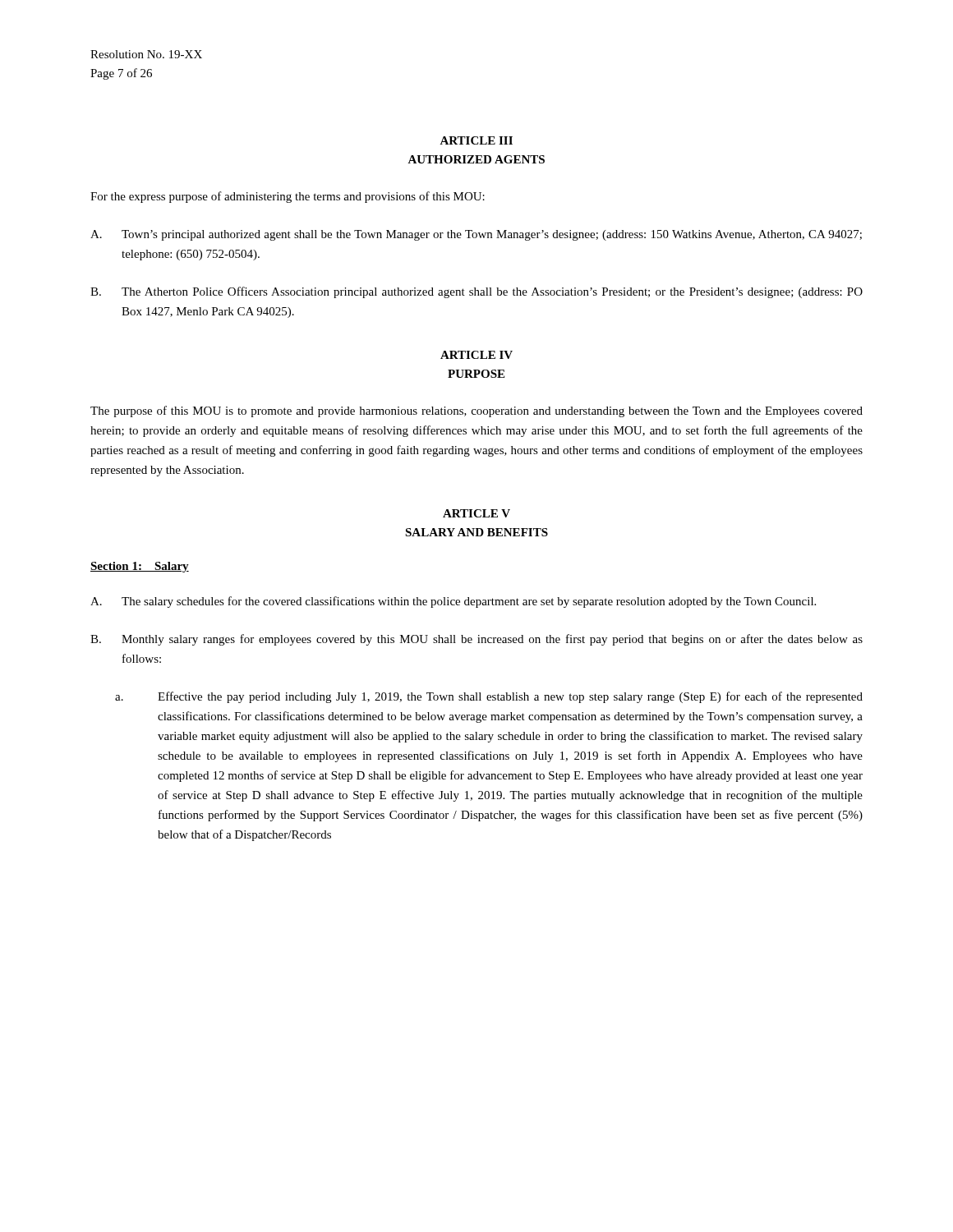Screen dimensions: 1232x953
Task: Find the text block starting "B. The Atherton Police Officers"
Action: pos(476,301)
